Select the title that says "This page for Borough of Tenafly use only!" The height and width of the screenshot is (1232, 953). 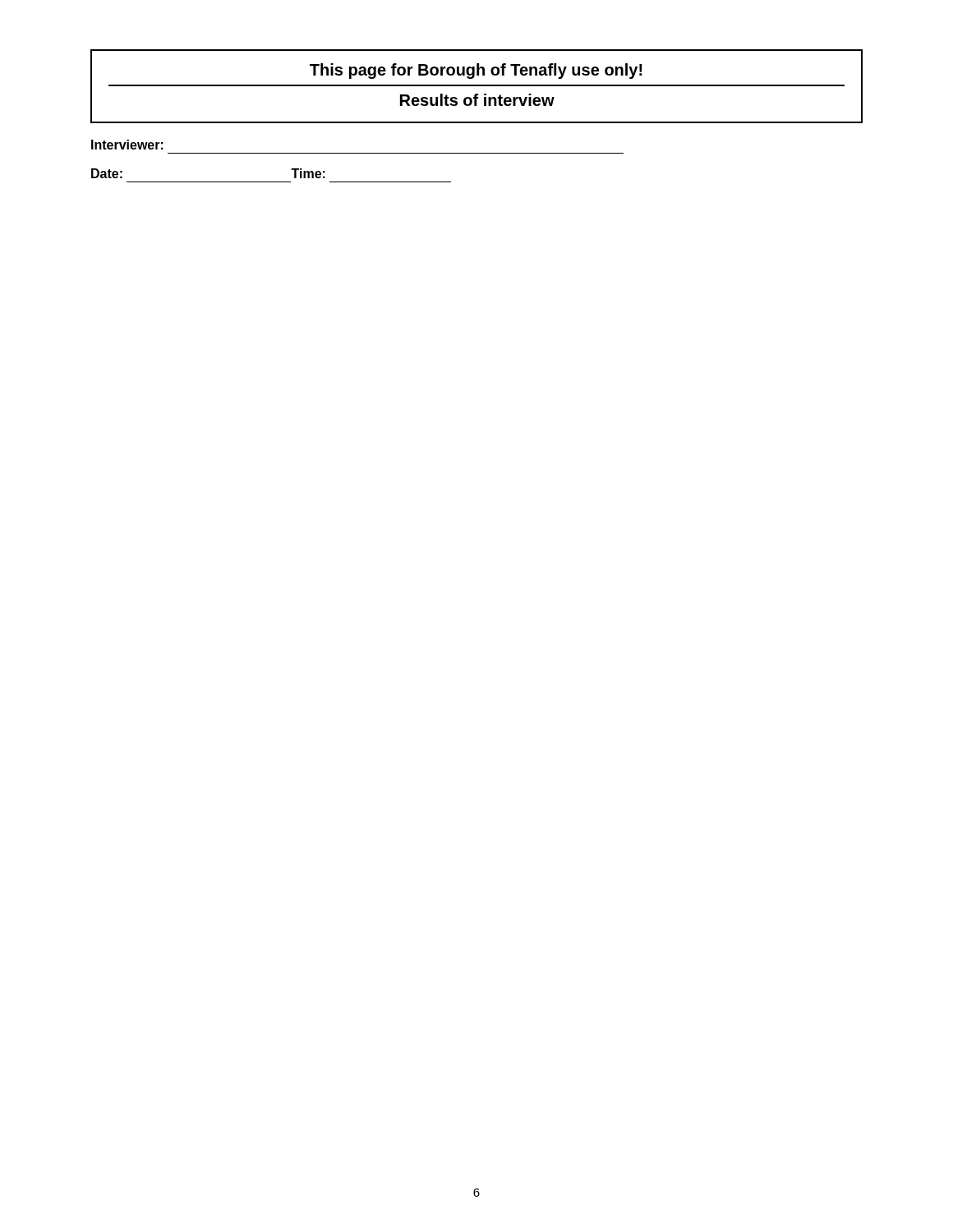[476, 85]
